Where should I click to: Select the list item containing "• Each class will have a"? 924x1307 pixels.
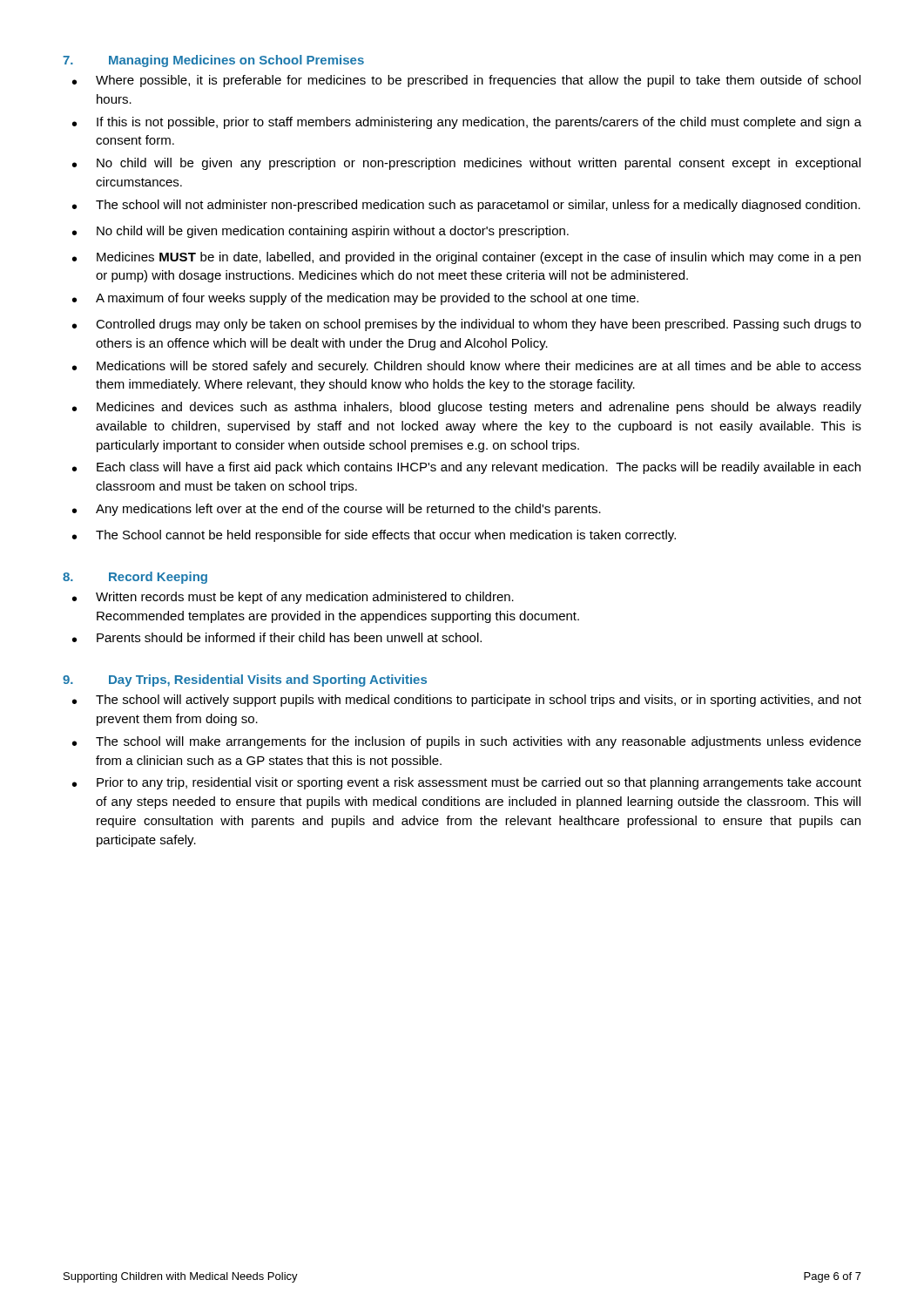tap(462, 477)
